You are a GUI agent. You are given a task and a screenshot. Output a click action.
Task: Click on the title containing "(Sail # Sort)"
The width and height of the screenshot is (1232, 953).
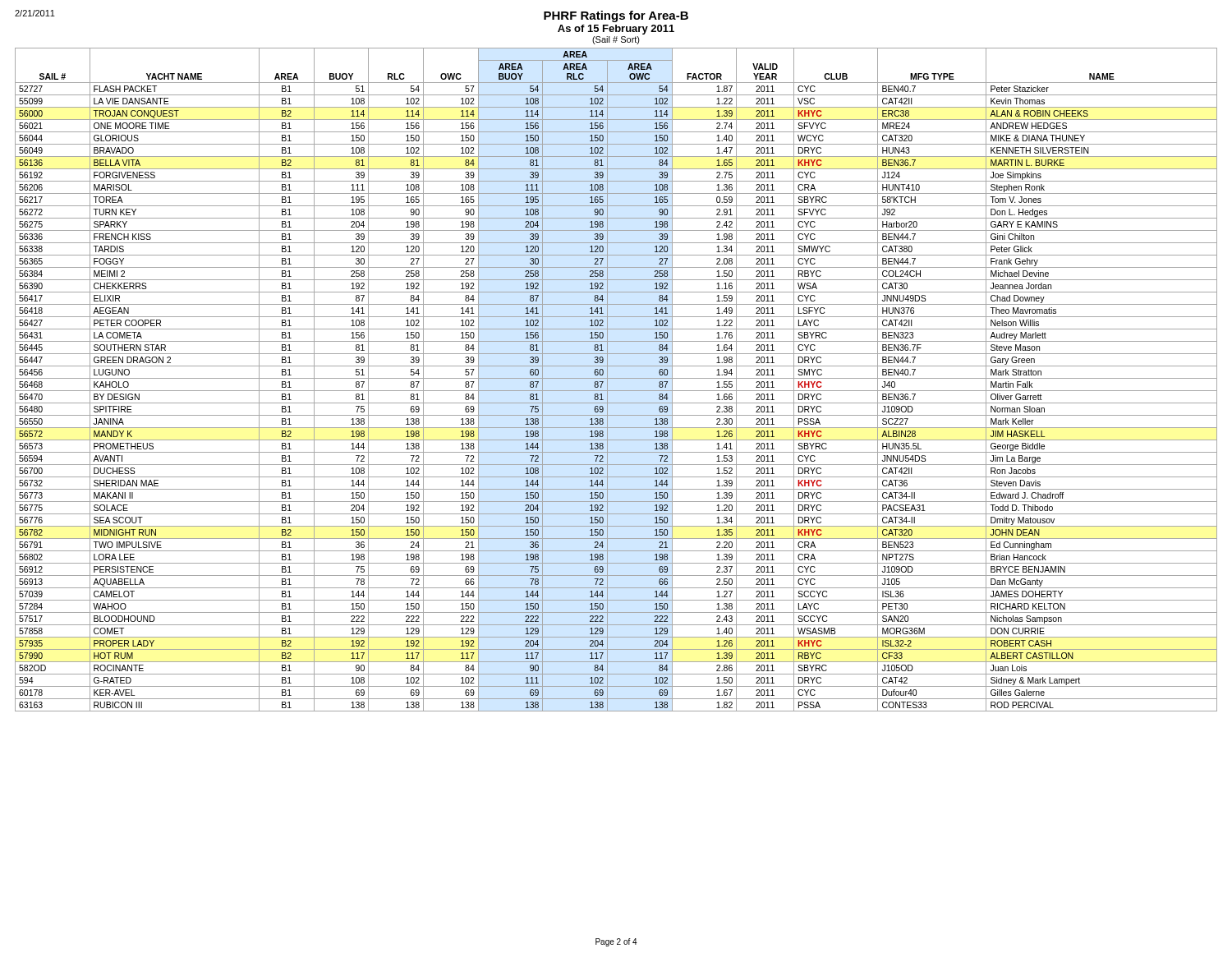616,39
